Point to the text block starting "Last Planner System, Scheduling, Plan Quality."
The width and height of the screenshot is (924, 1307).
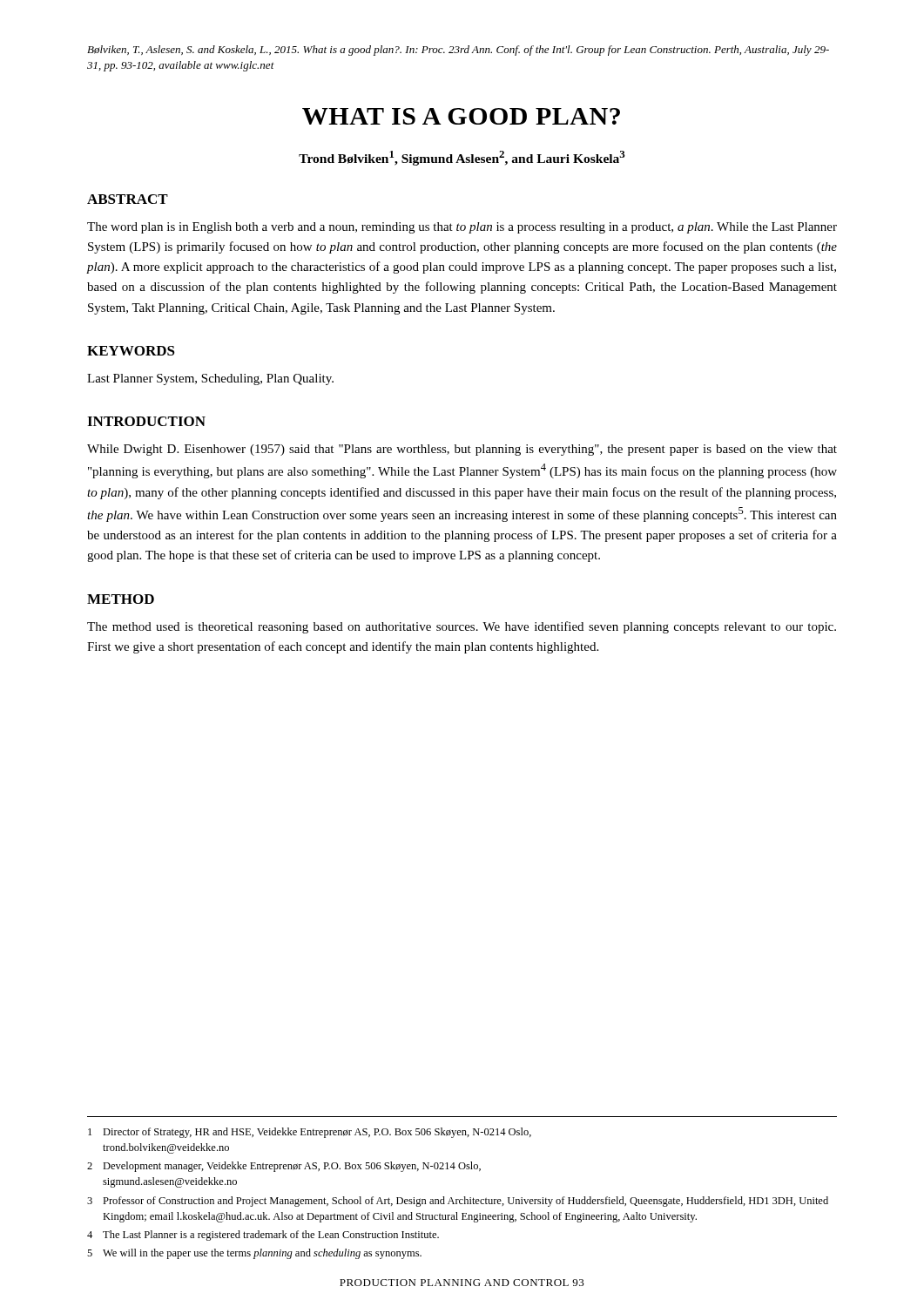pos(211,378)
